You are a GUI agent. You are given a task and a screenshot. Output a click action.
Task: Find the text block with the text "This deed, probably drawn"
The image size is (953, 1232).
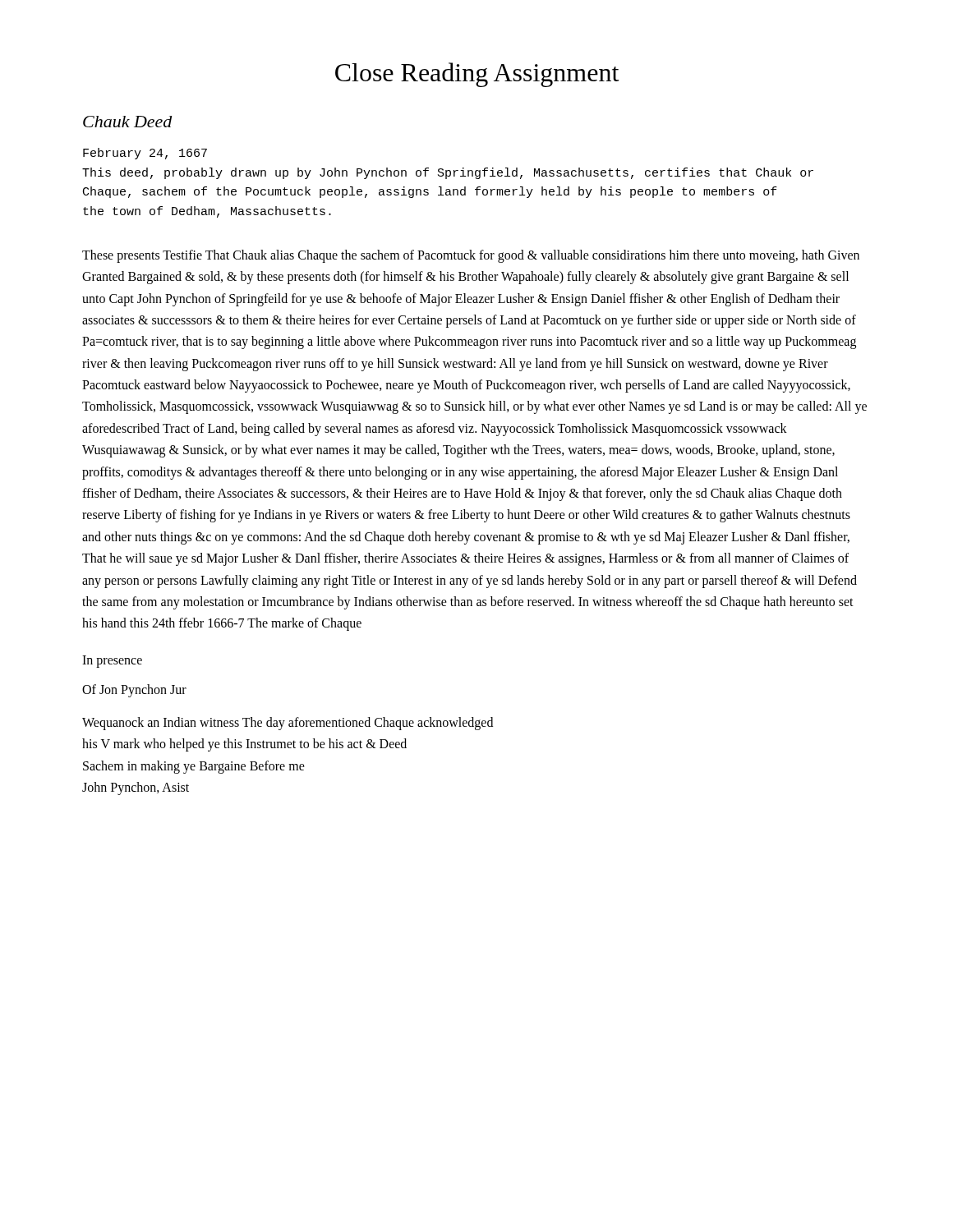pyautogui.click(x=448, y=193)
